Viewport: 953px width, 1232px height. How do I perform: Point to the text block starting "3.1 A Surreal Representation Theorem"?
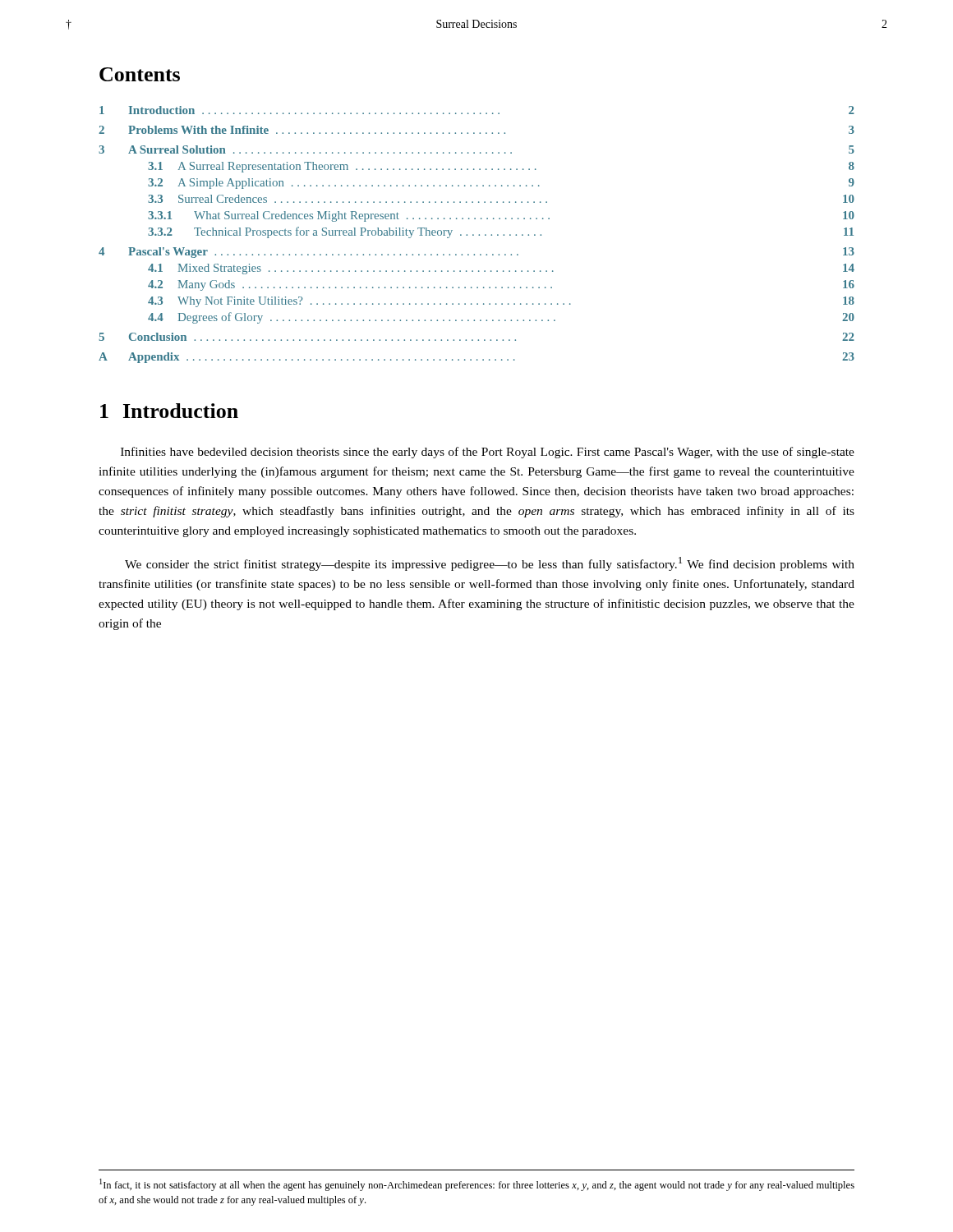(501, 166)
